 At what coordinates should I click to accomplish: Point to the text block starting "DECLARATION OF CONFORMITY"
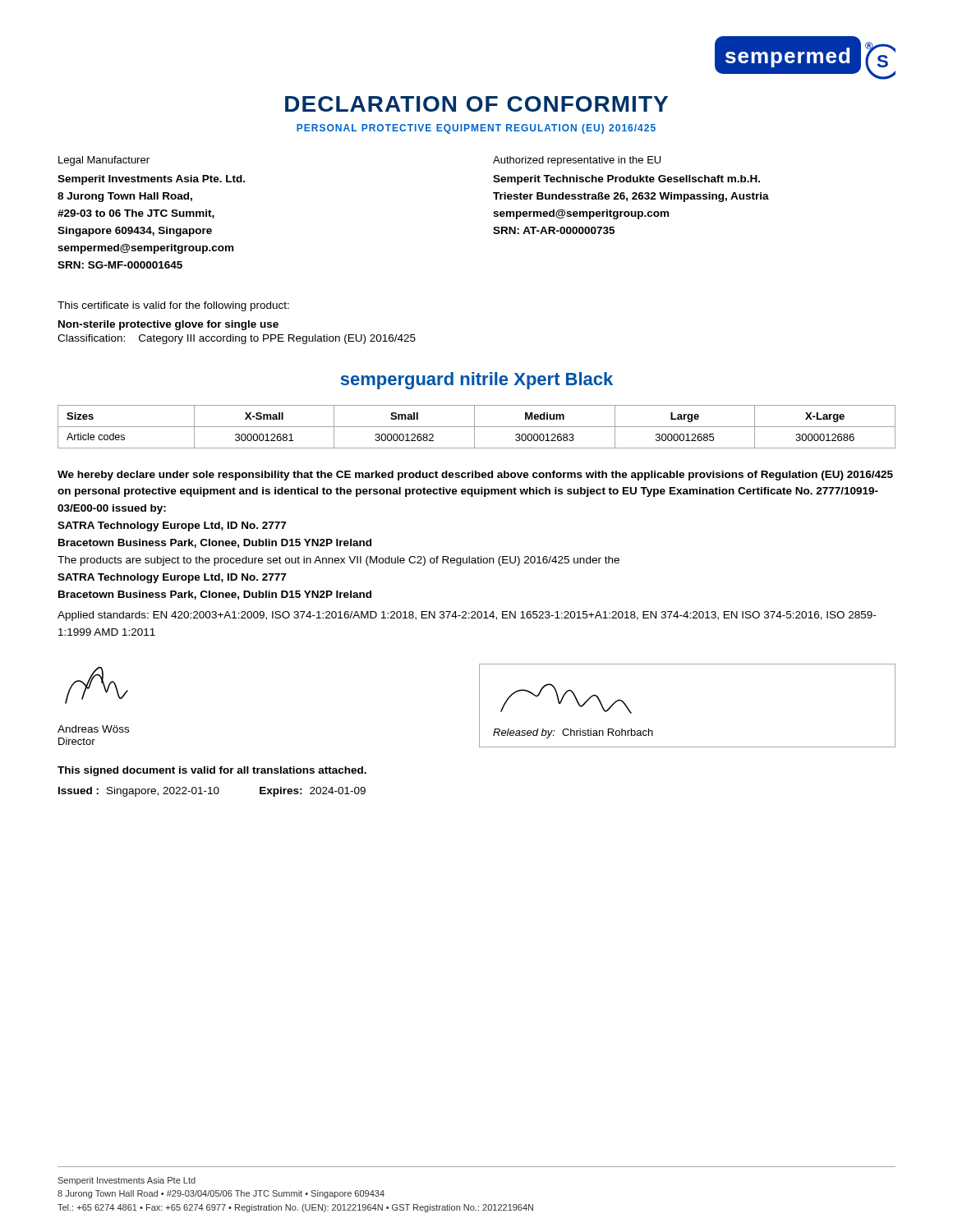tap(476, 104)
